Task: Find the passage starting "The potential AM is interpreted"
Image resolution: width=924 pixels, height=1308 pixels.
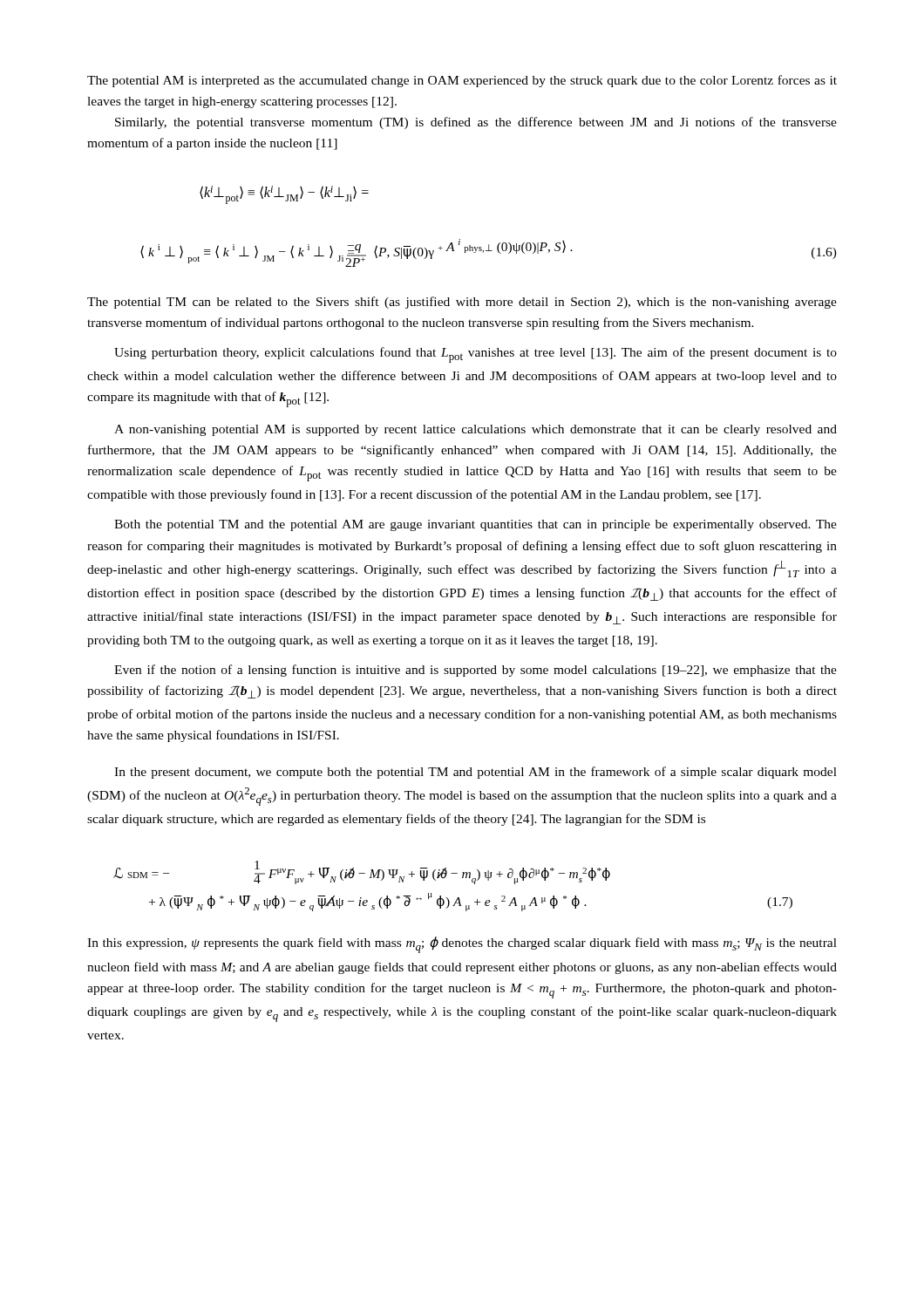Action: coord(462,91)
